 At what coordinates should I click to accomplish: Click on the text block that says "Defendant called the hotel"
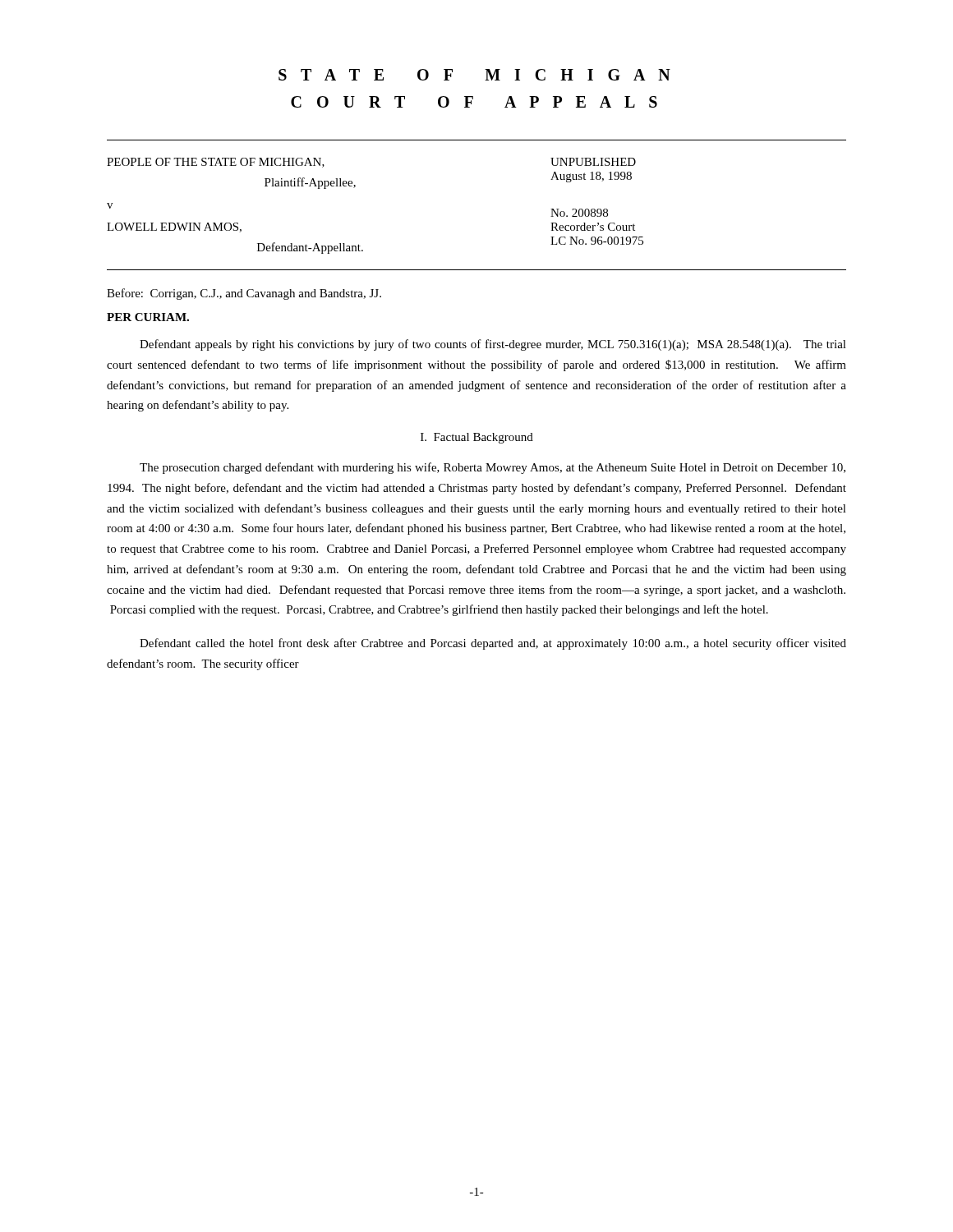[x=476, y=653]
